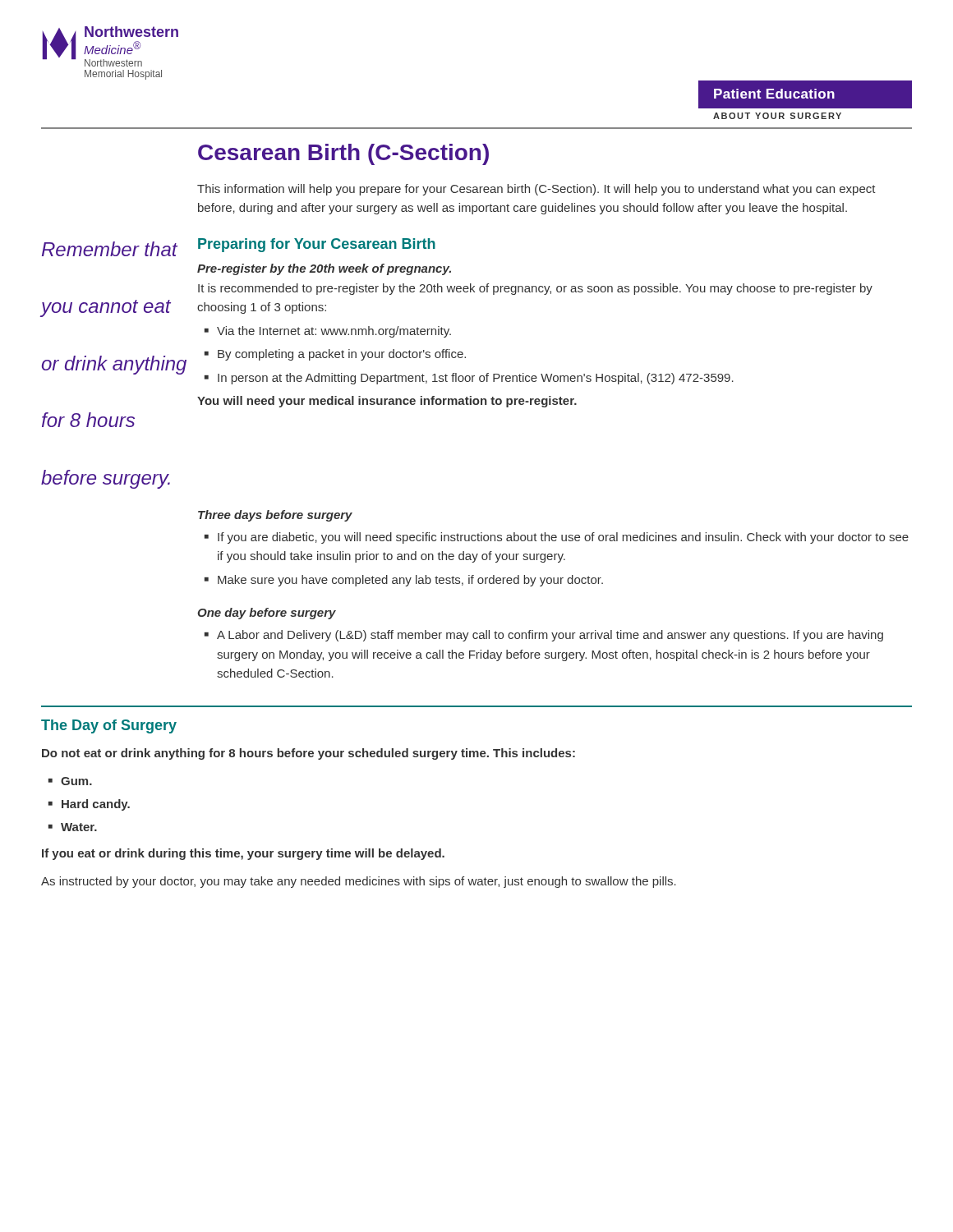Locate the region starting "Three days before"
The width and height of the screenshot is (953, 1232).
(x=555, y=548)
